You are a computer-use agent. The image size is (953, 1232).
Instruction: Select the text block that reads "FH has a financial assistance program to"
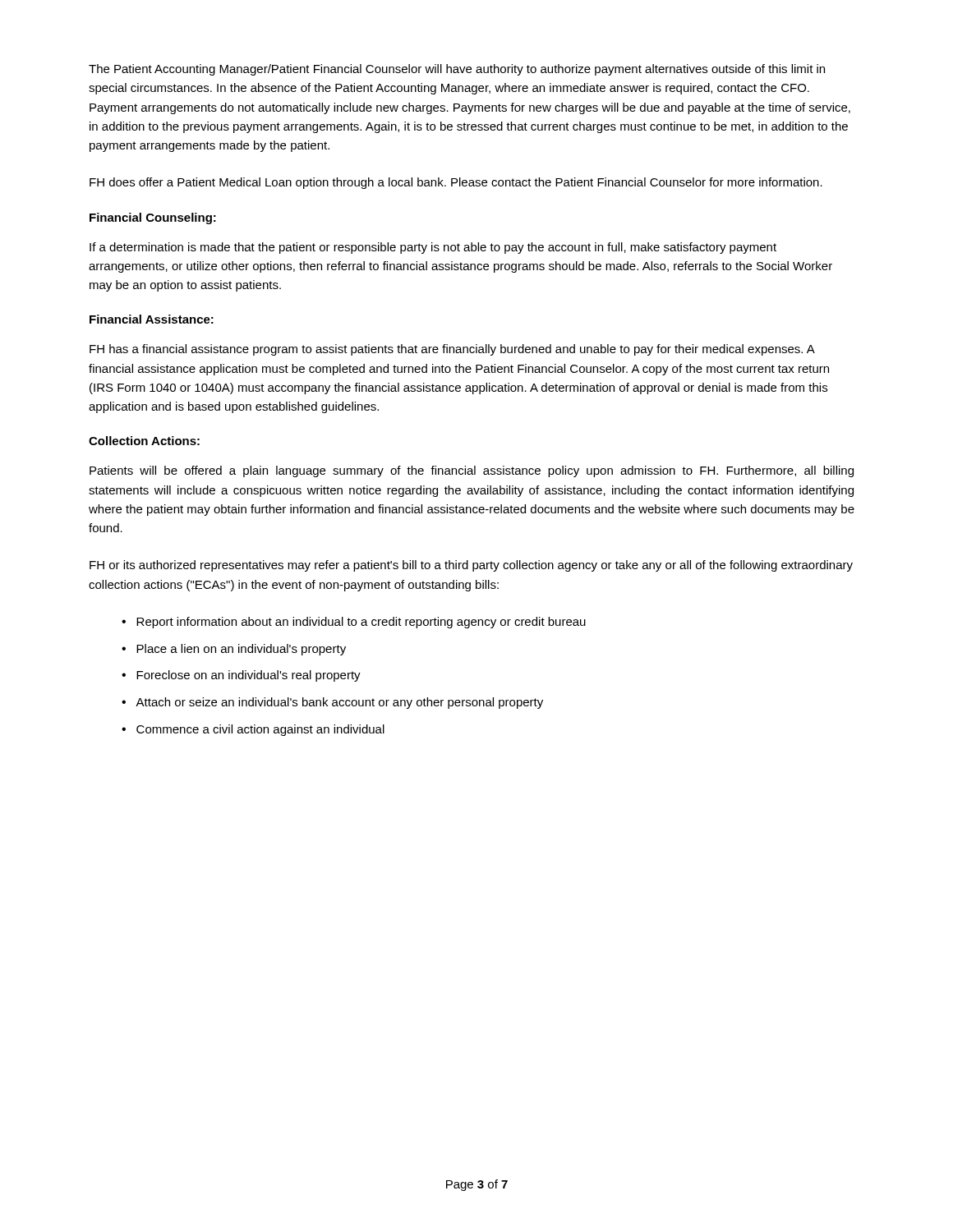point(459,377)
